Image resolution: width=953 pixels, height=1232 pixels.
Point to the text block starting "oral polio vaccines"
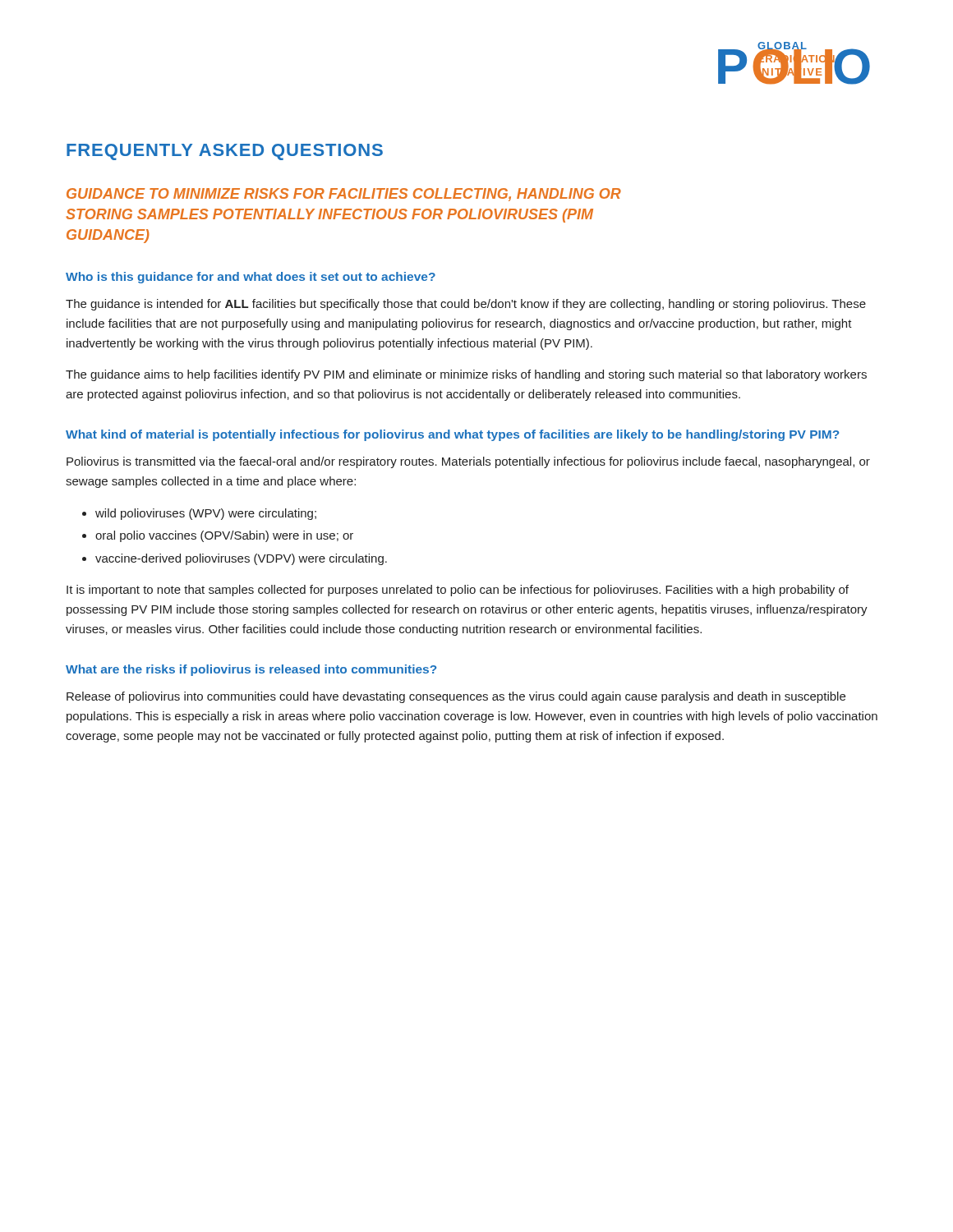(x=224, y=535)
